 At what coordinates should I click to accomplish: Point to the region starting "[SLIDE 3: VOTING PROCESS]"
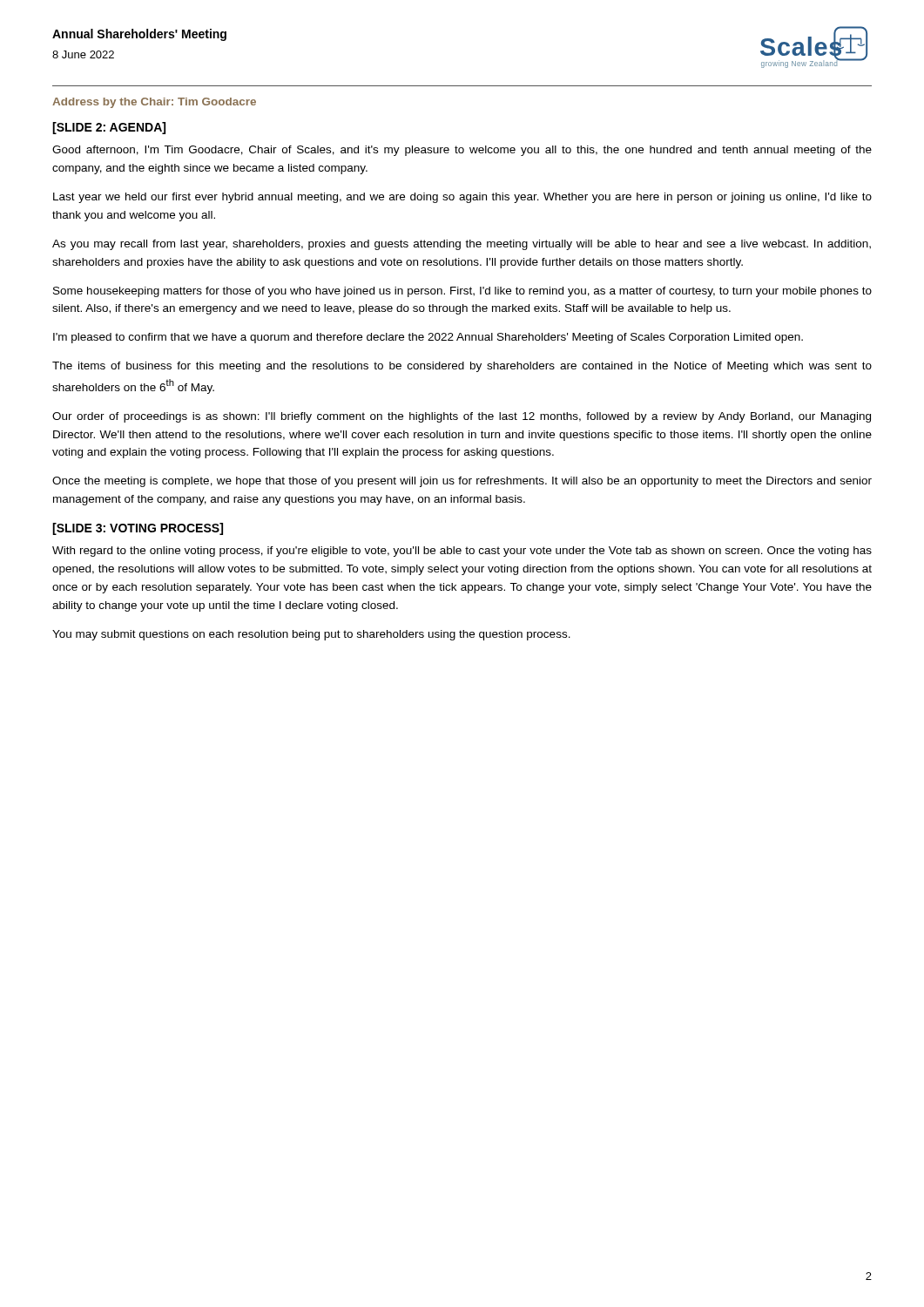click(x=138, y=529)
